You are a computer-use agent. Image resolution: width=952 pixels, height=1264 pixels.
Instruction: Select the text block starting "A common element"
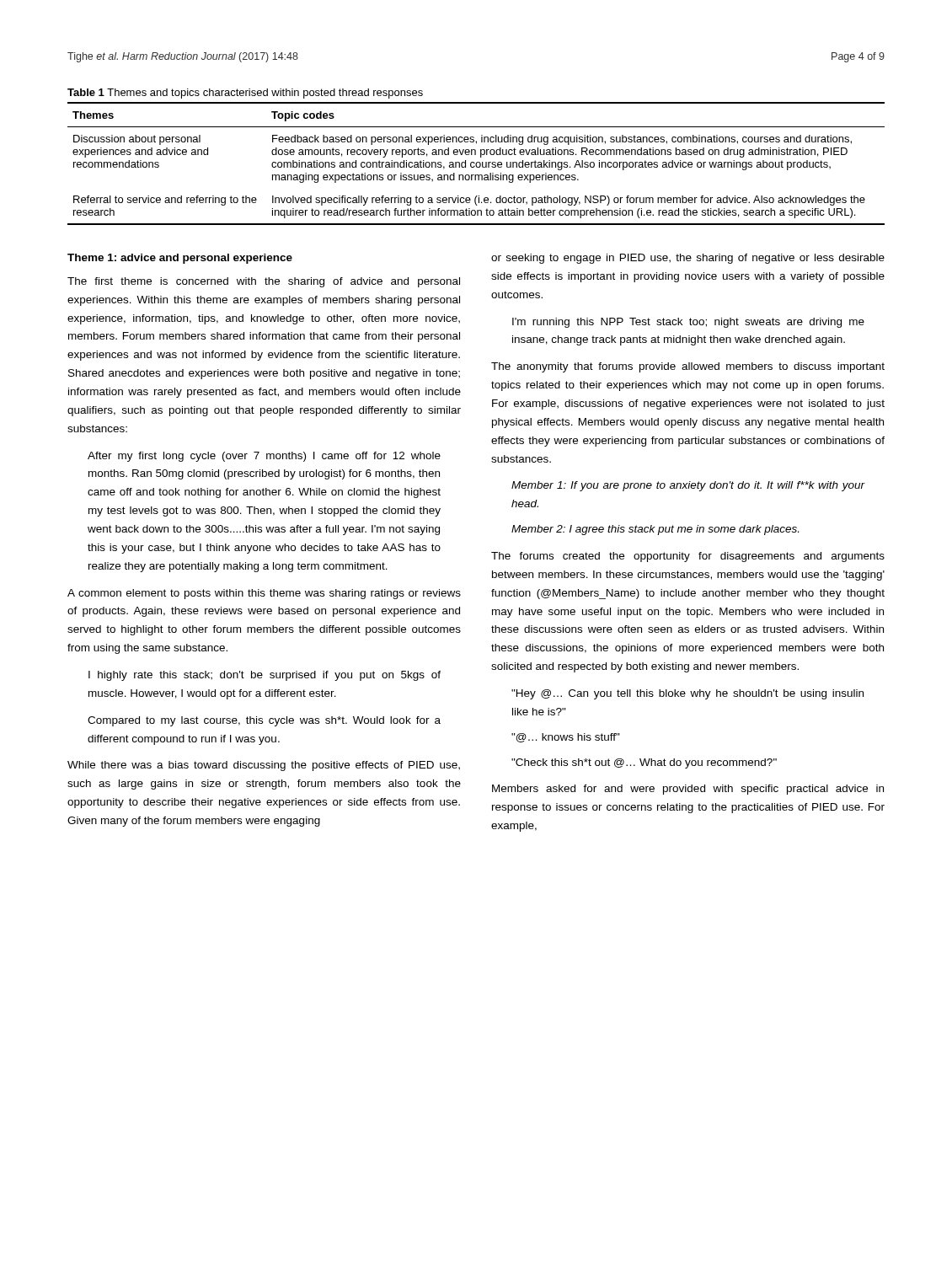[264, 620]
